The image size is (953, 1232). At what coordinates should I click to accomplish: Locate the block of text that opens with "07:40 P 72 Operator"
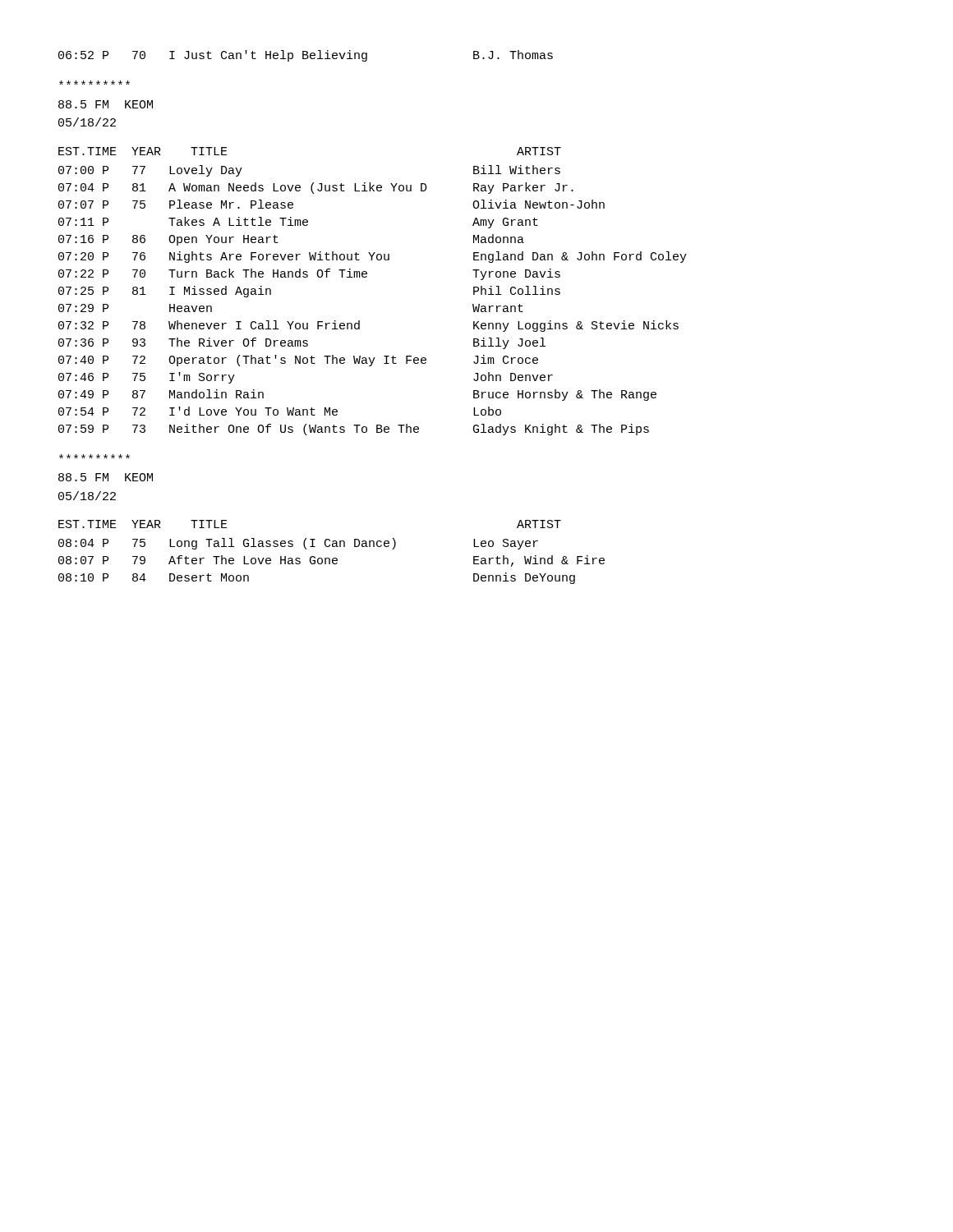(476, 361)
